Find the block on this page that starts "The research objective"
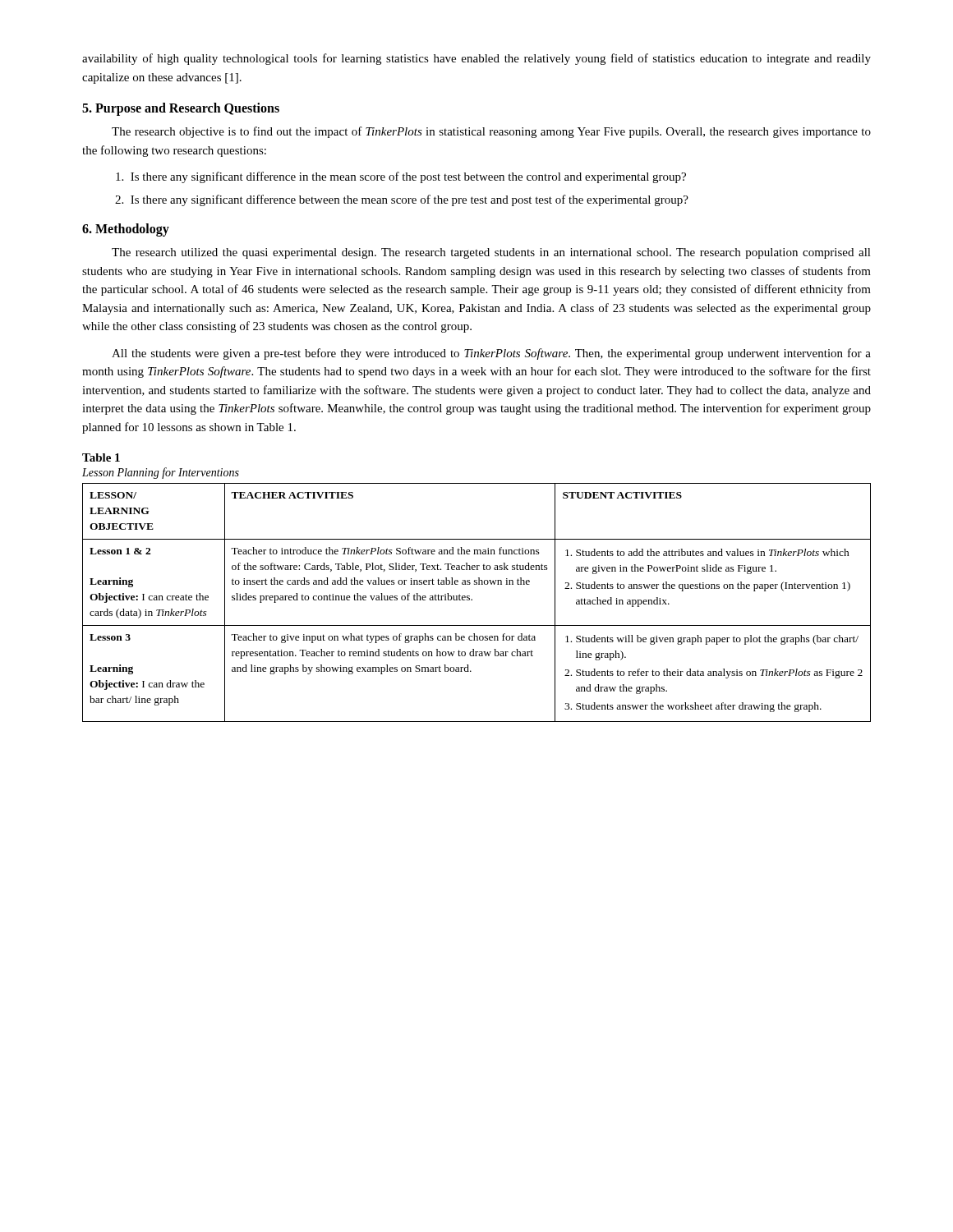The height and width of the screenshot is (1232, 953). pyautogui.click(x=476, y=141)
